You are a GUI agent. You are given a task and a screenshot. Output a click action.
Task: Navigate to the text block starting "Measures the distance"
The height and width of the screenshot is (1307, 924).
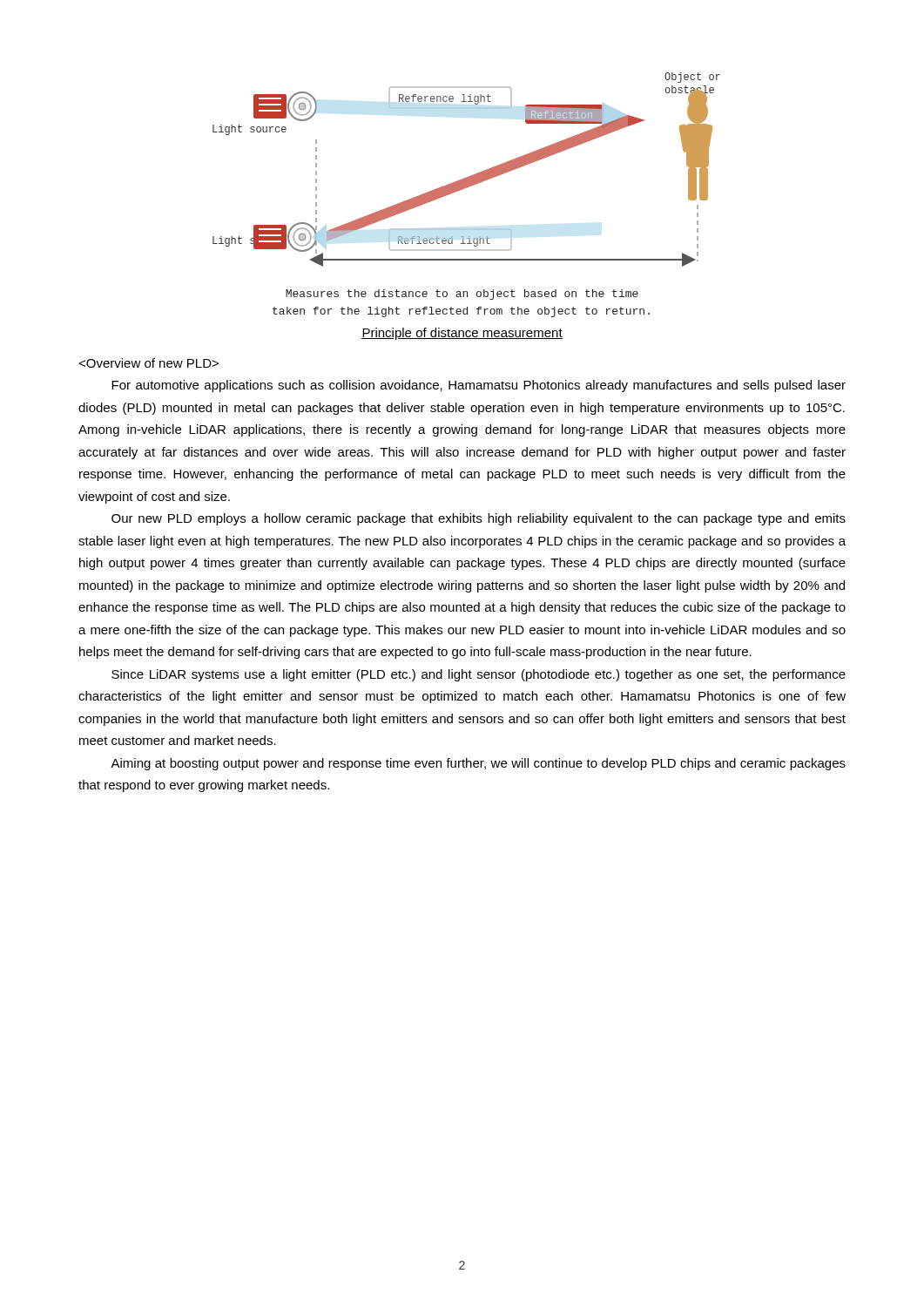pyautogui.click(x=462, y=313)
